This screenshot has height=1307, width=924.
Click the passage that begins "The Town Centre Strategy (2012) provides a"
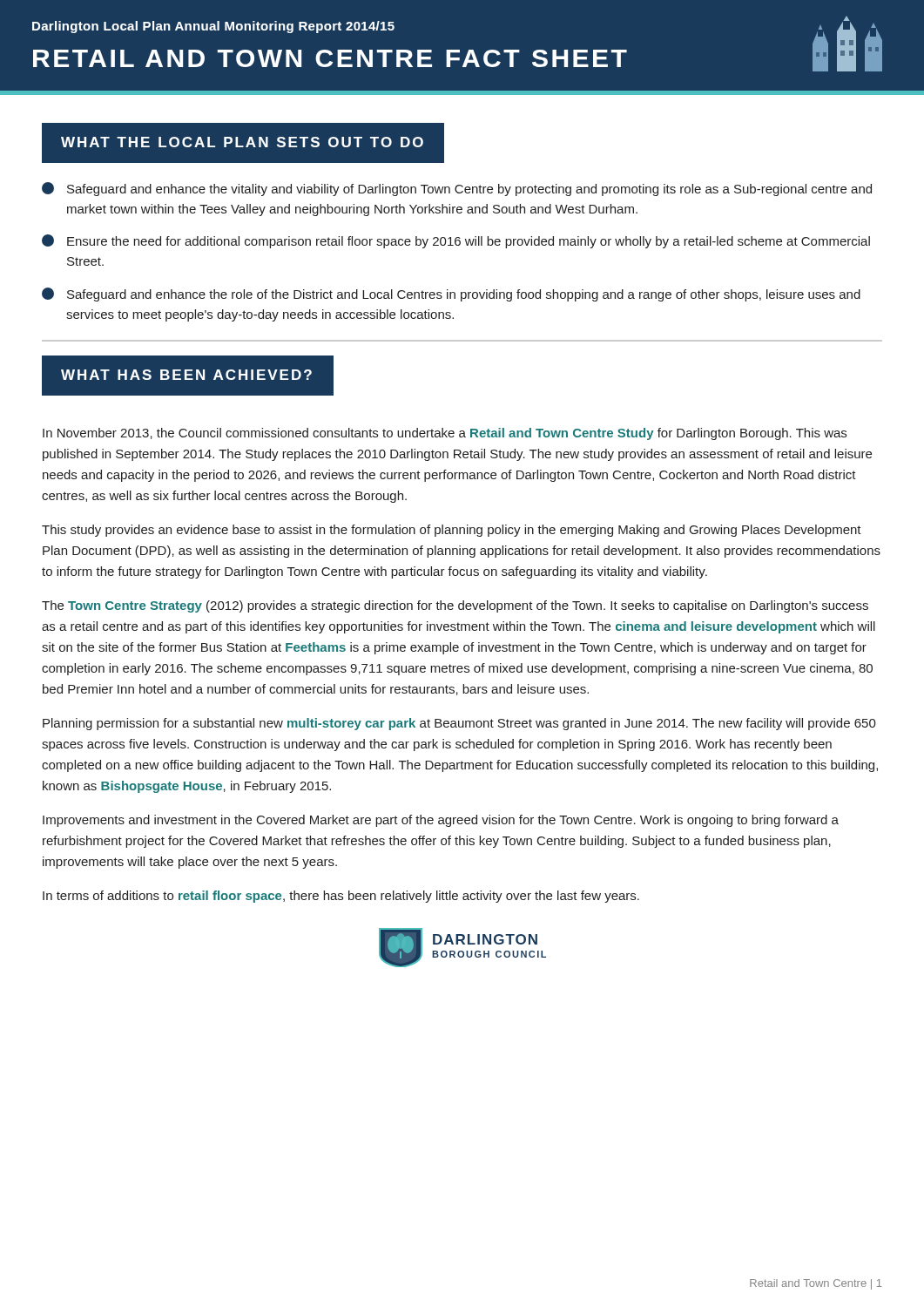coord(459,647)
